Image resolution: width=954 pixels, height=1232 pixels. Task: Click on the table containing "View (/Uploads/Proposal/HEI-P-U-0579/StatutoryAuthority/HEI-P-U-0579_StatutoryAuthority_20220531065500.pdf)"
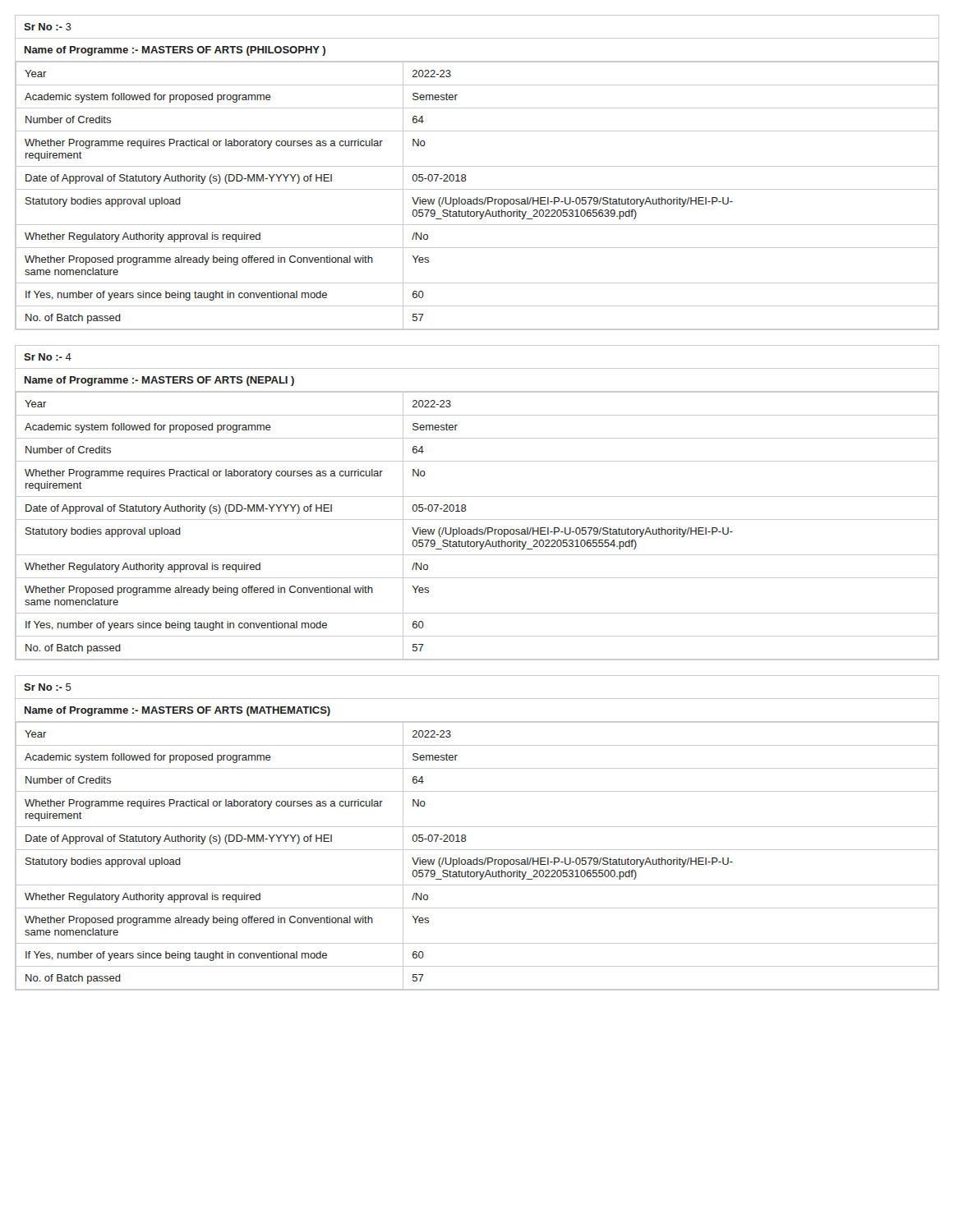coord(477,856)
